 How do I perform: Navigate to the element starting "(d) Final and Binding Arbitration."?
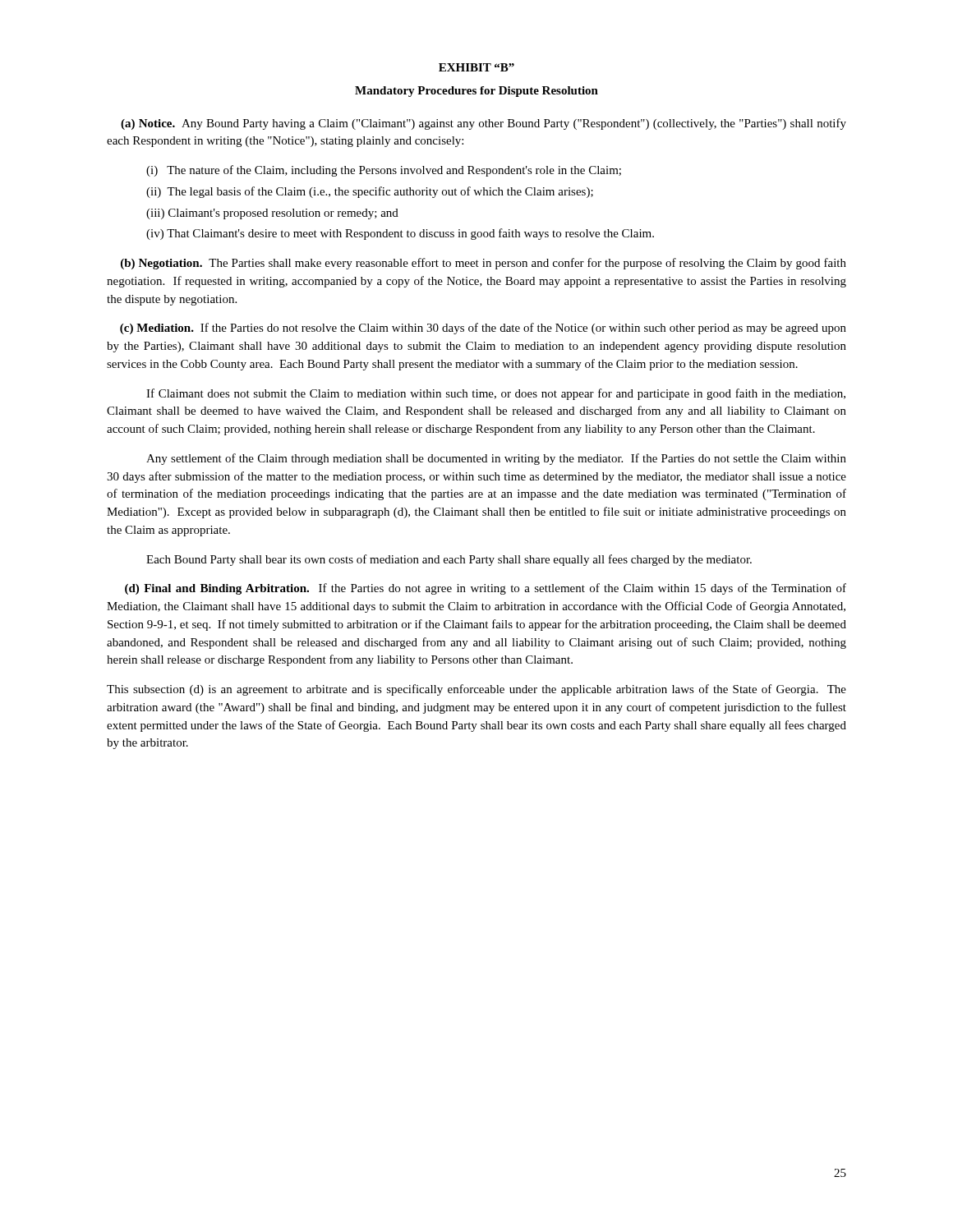tap(476, 624)
